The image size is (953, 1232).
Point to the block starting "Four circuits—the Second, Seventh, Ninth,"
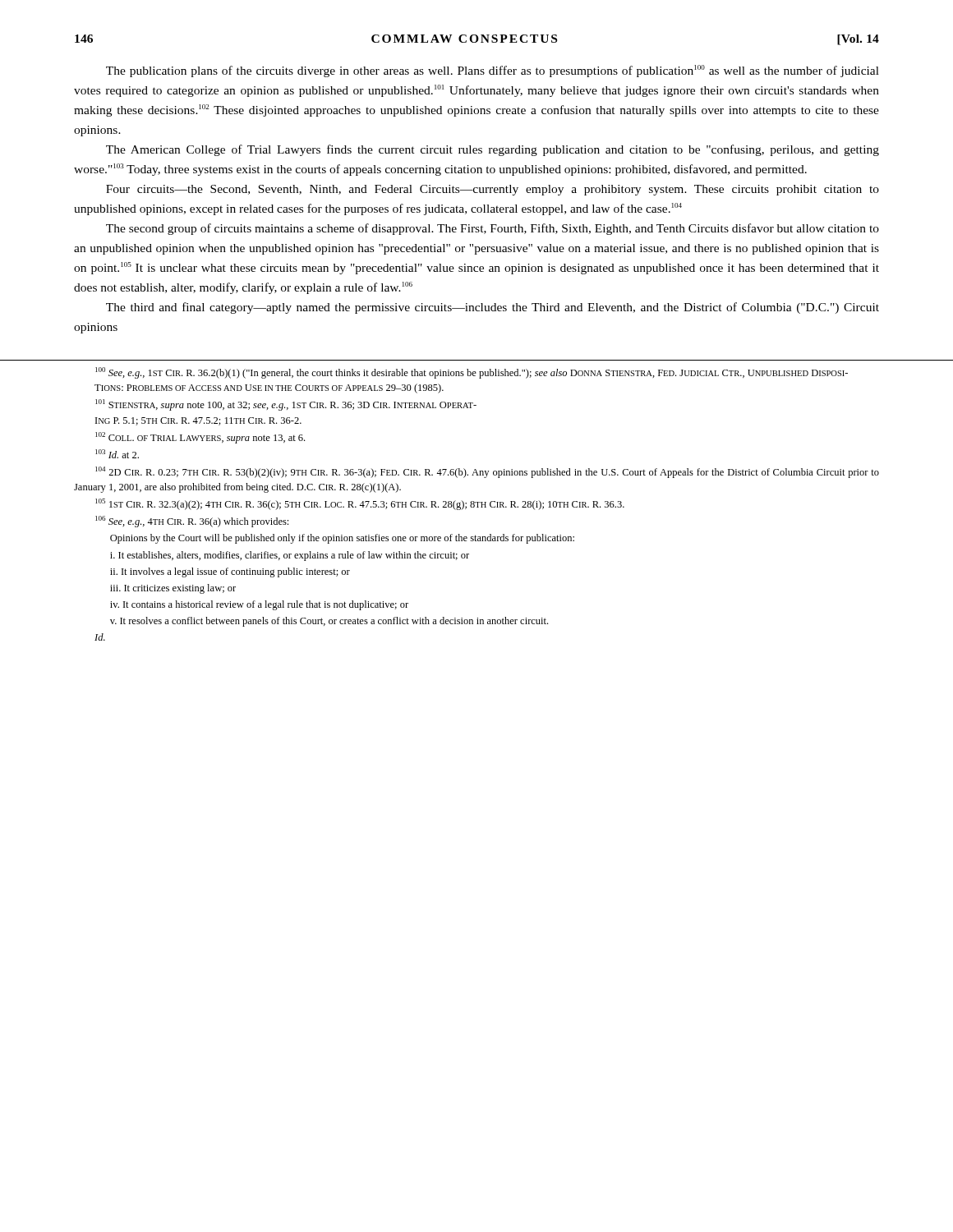476,198
